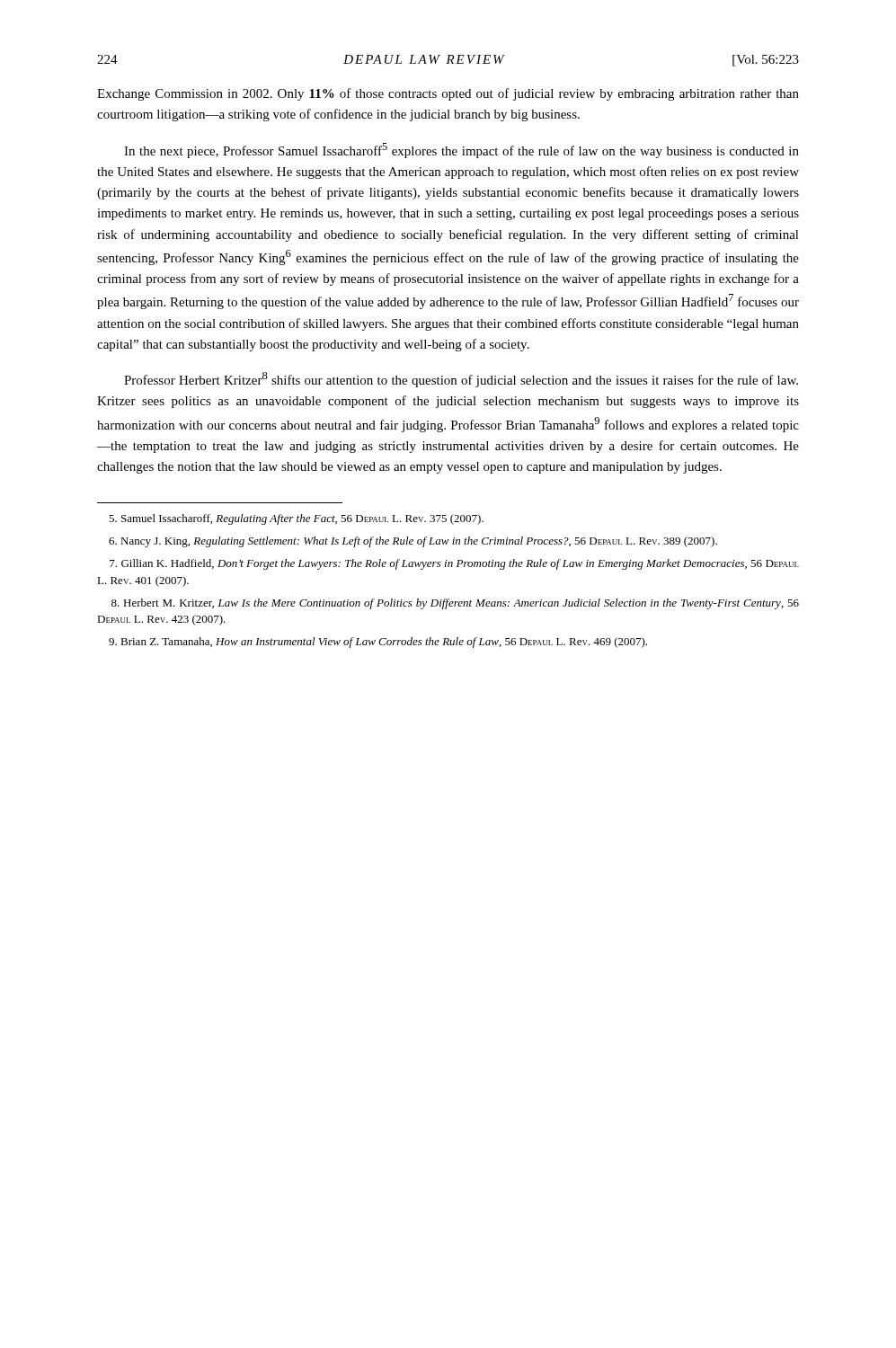Find the text starting "In the next piece,"
The width and height of the screenshot is (896, 1348).
(448, 246)
